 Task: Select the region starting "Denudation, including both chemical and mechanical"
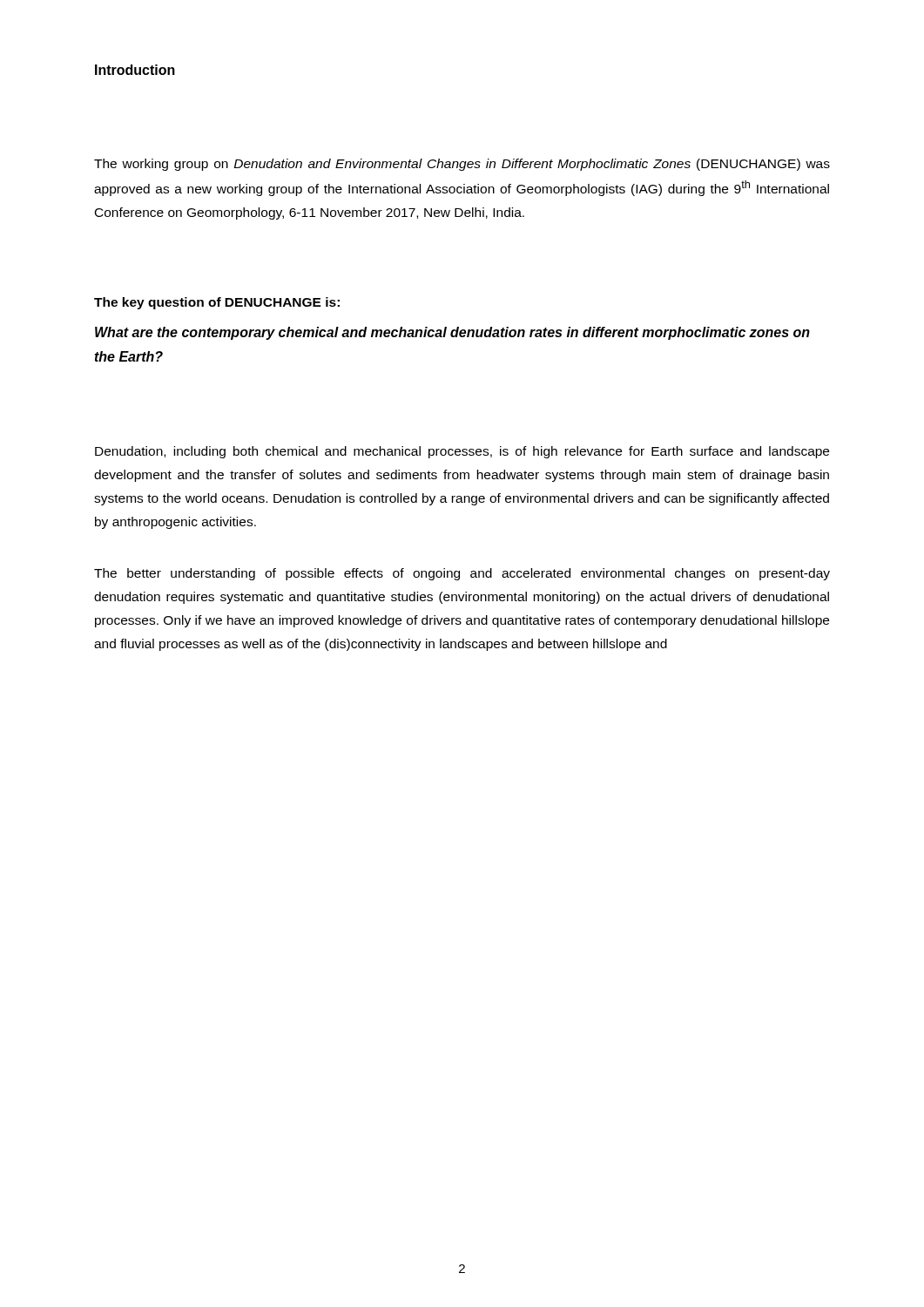tap(462, 486)
